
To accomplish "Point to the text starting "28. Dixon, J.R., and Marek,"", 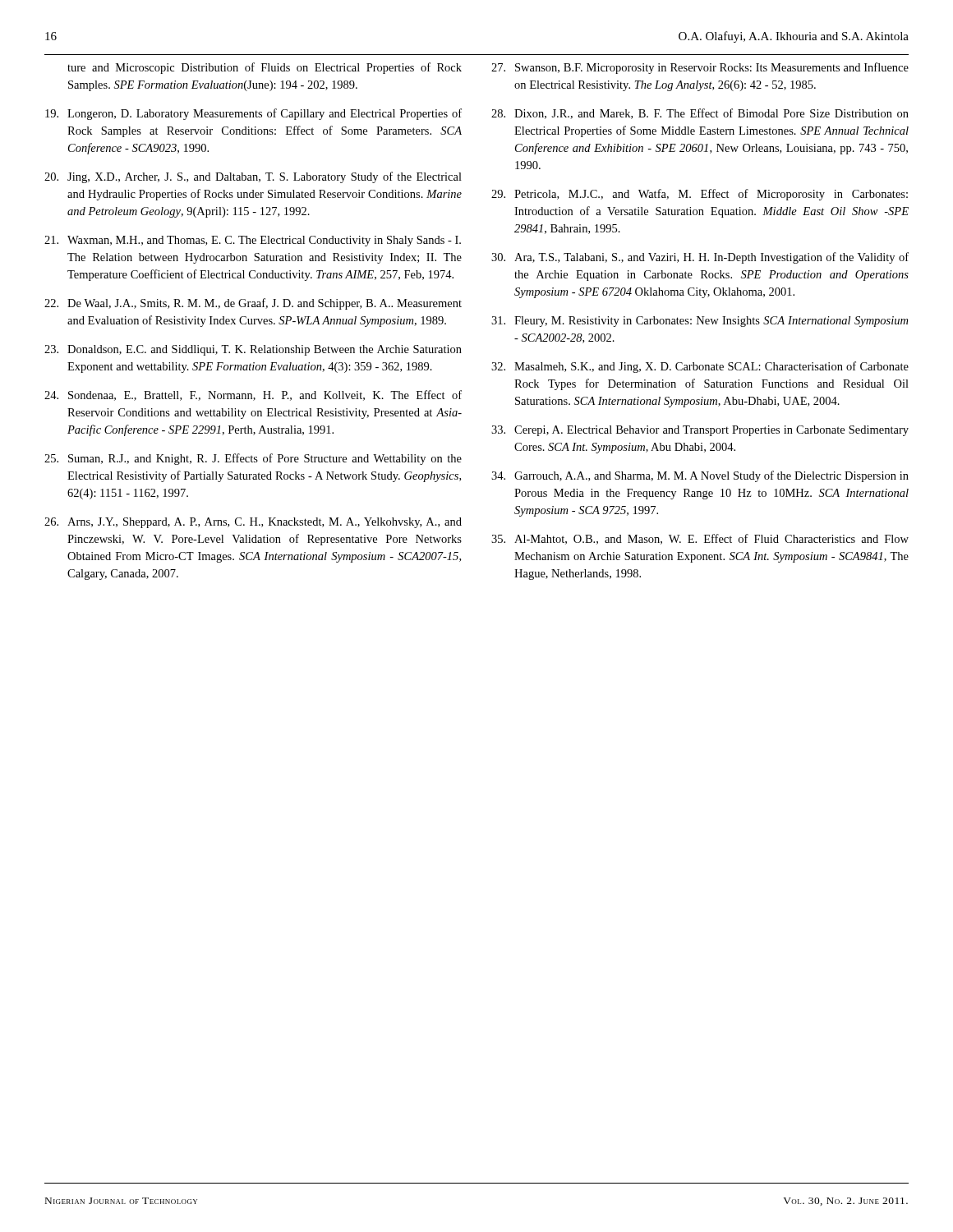I will pos(700,140).
